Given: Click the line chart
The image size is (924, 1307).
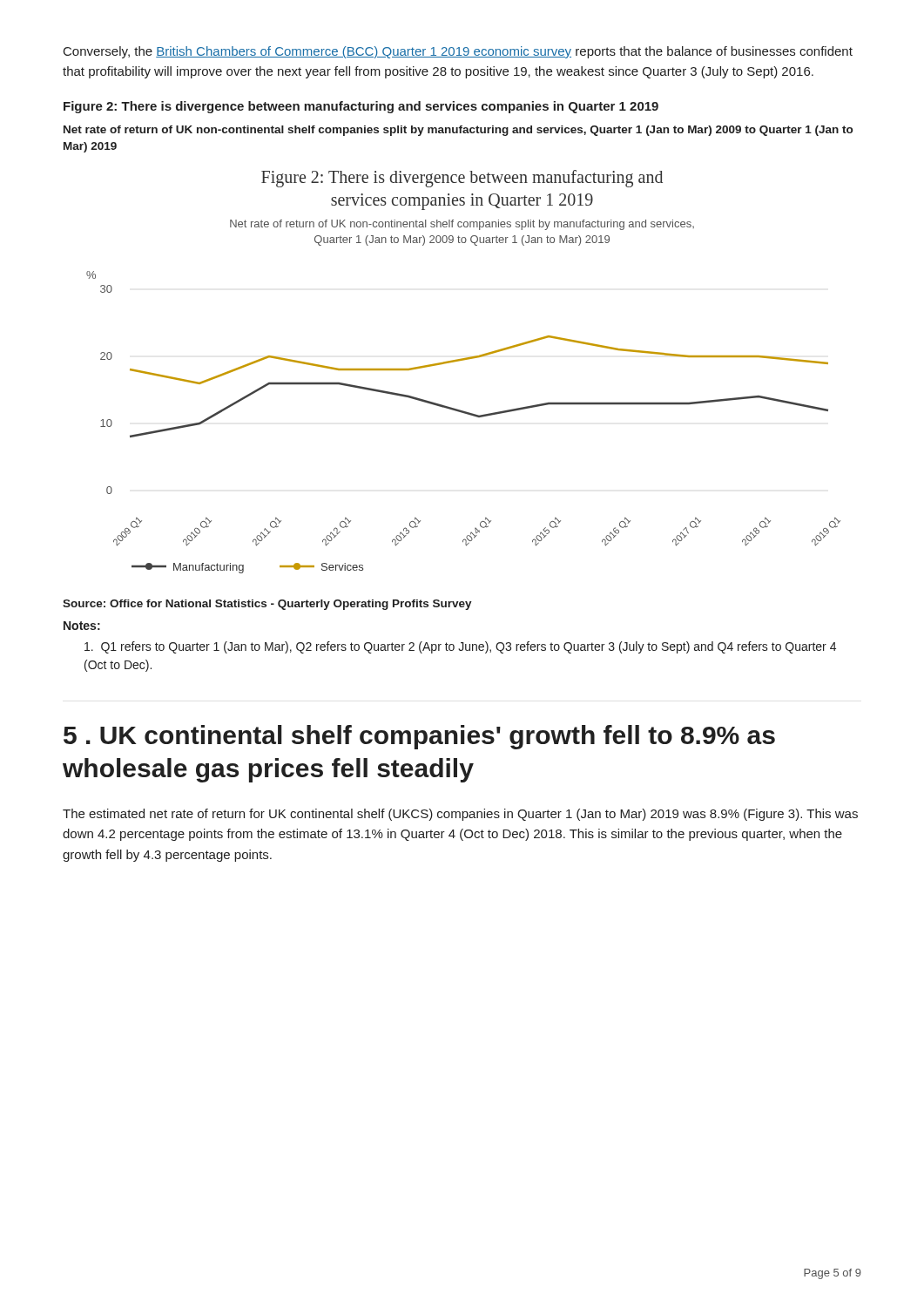Looking at the screenshot, I should [462, 377].
